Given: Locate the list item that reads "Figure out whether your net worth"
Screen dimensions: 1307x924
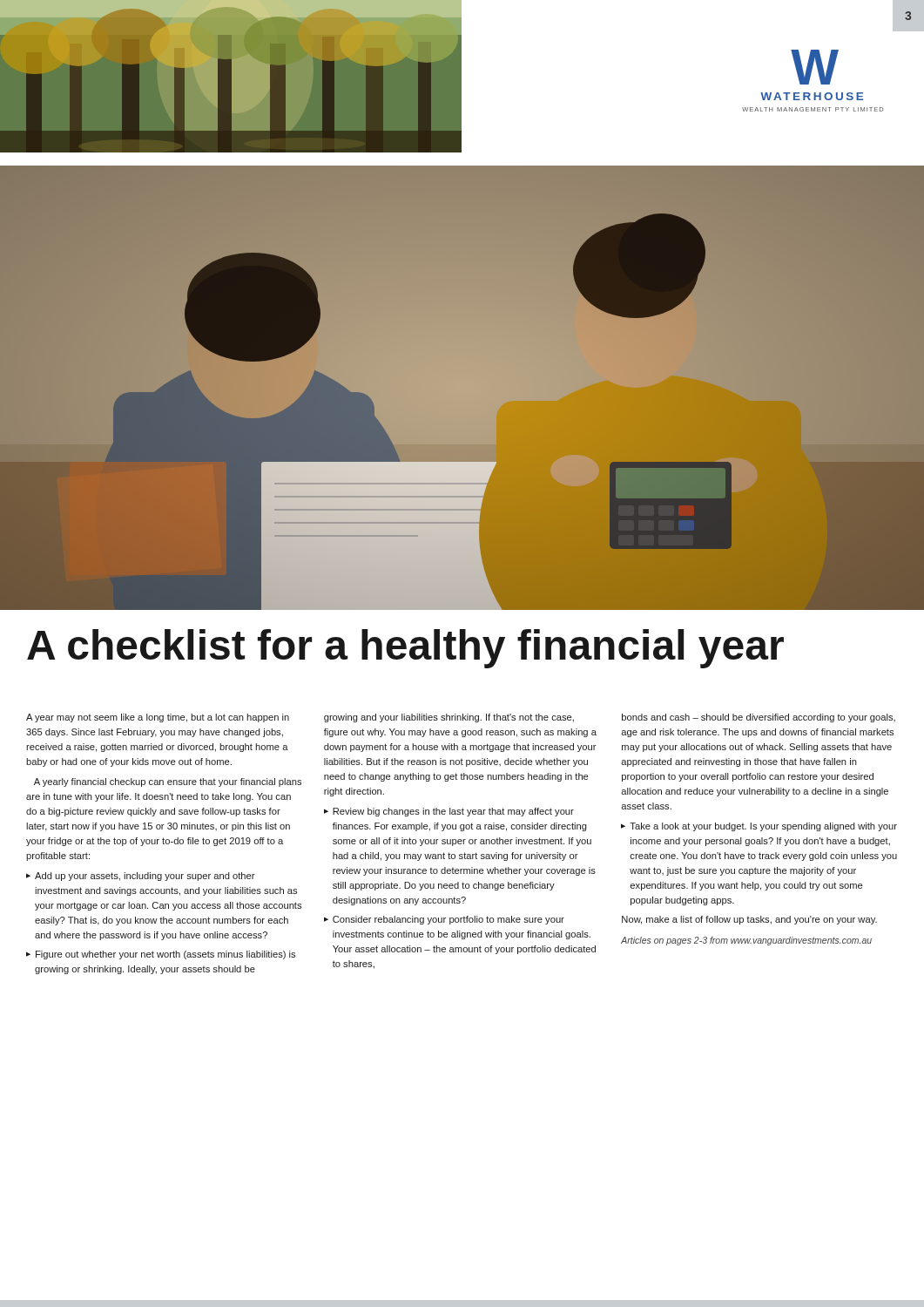Looking at the screenshot, I should [x=169, y=962].
